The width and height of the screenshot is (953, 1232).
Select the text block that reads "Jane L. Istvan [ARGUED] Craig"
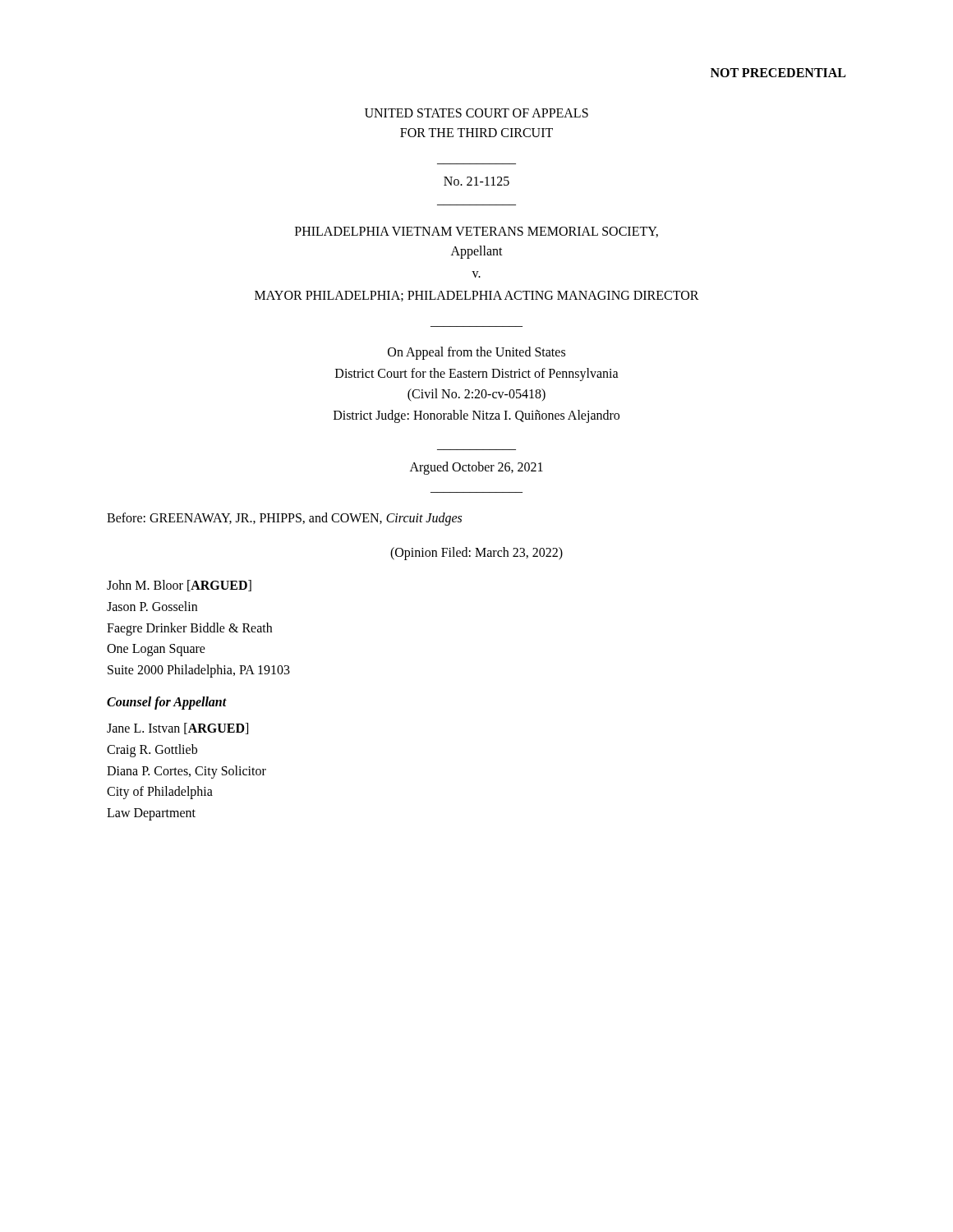(x=186, y=770)
